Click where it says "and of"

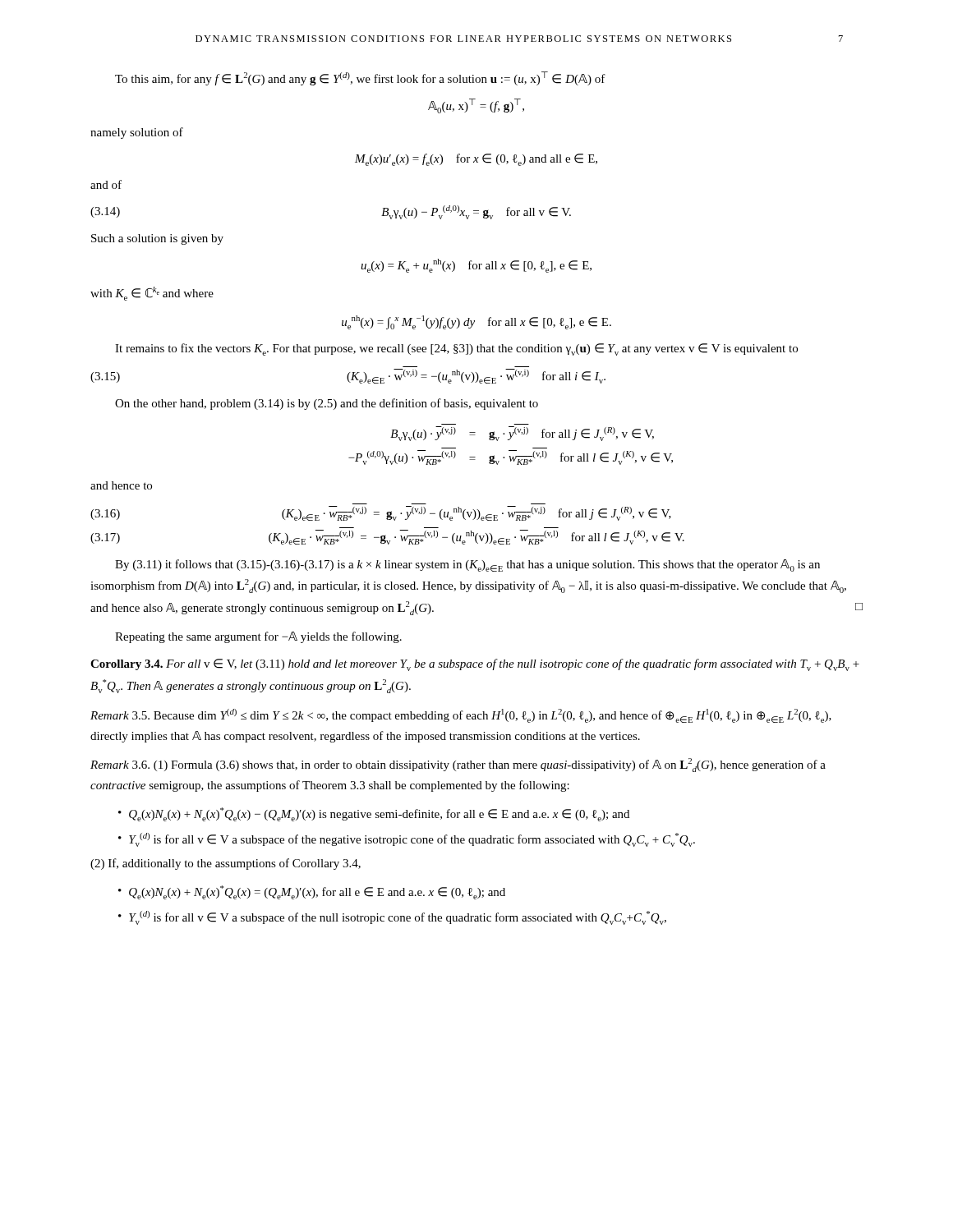(x=106, y=184)
